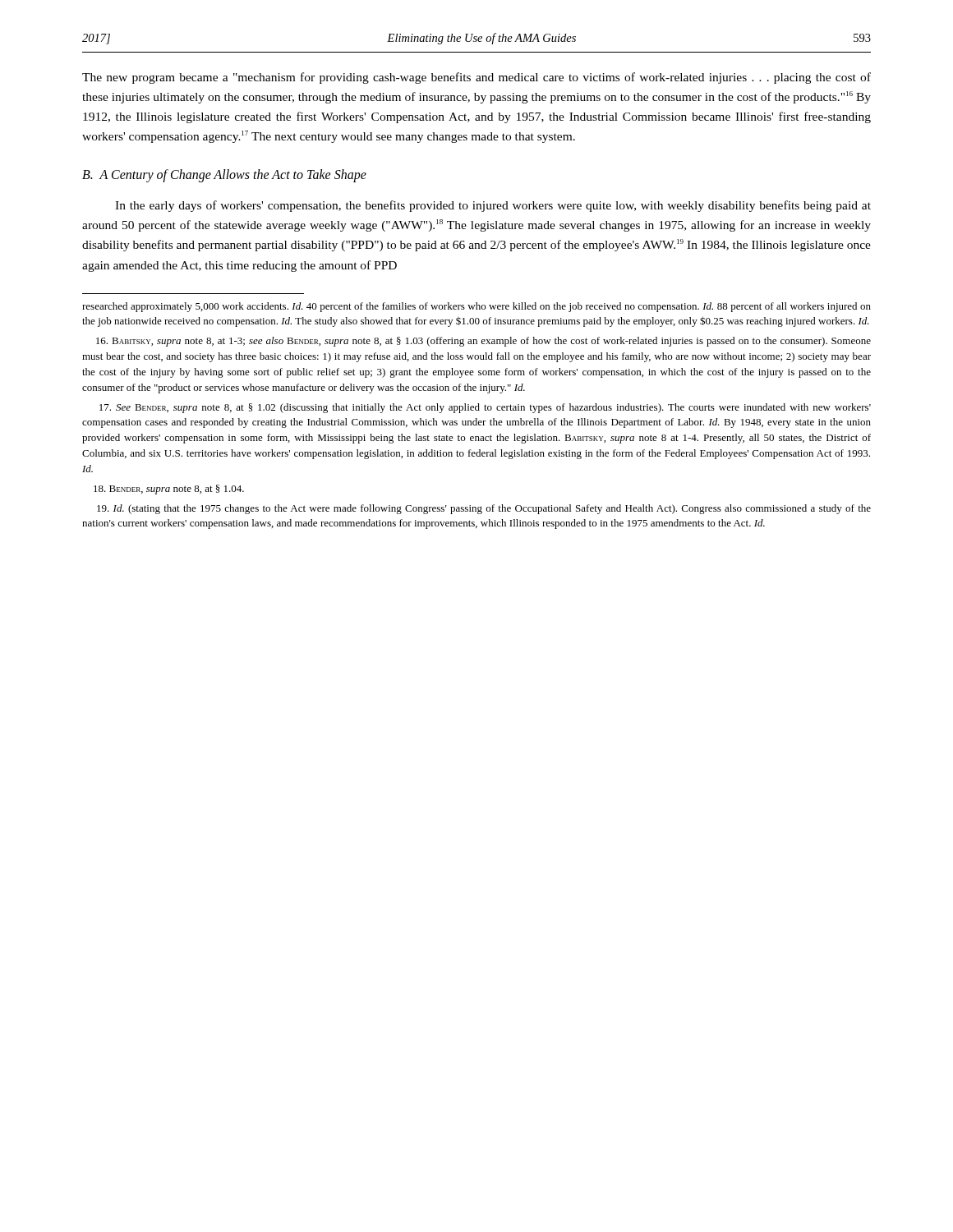The width and height of the screenshot is (953, 1232).
Task: Locate the block of text that opens with "The new program became a "mechanism for"
Action: click(476, 106)
